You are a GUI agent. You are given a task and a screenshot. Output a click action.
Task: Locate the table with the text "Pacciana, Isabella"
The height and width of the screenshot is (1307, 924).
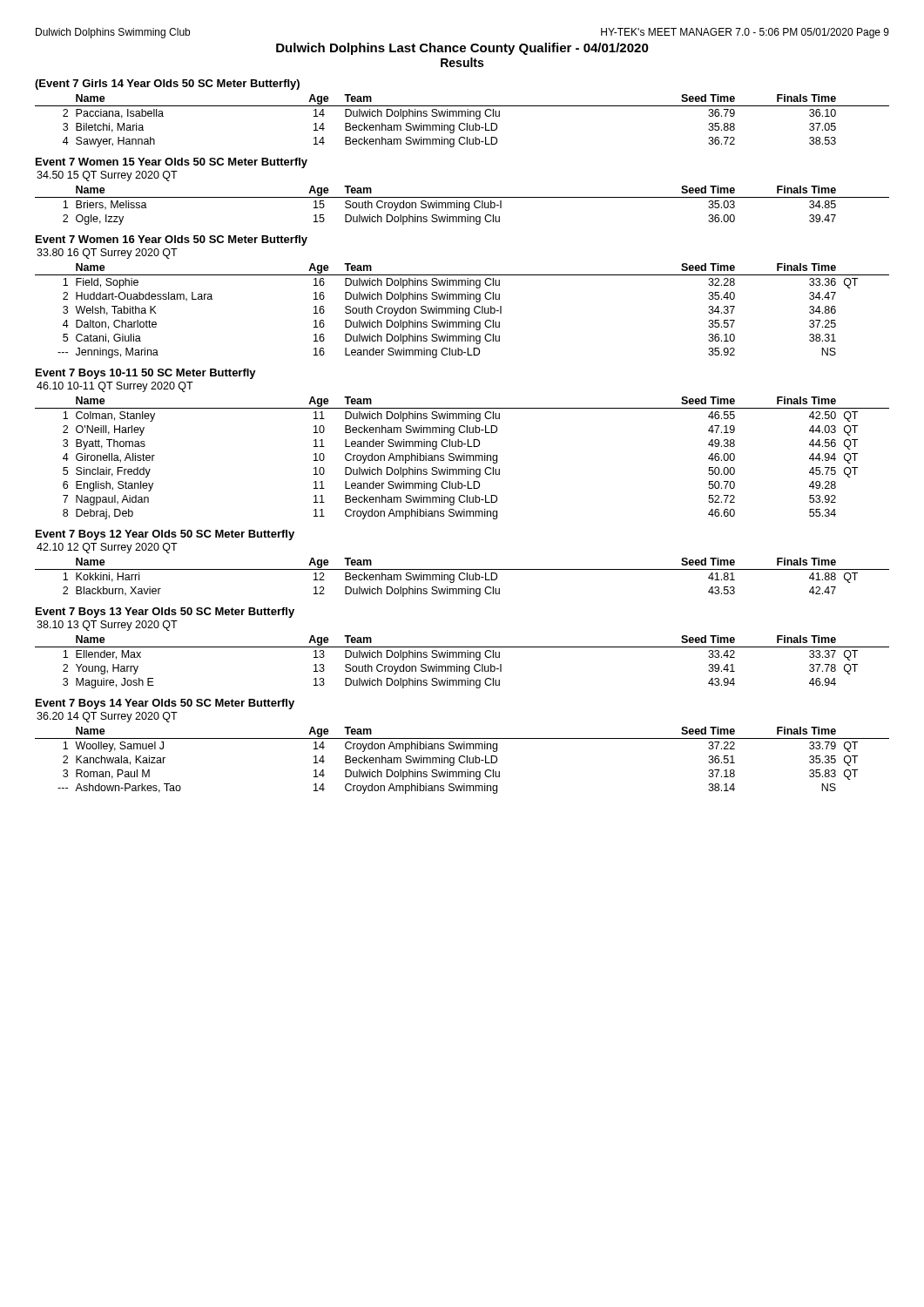pyautogui.click(x=462, y=120)
